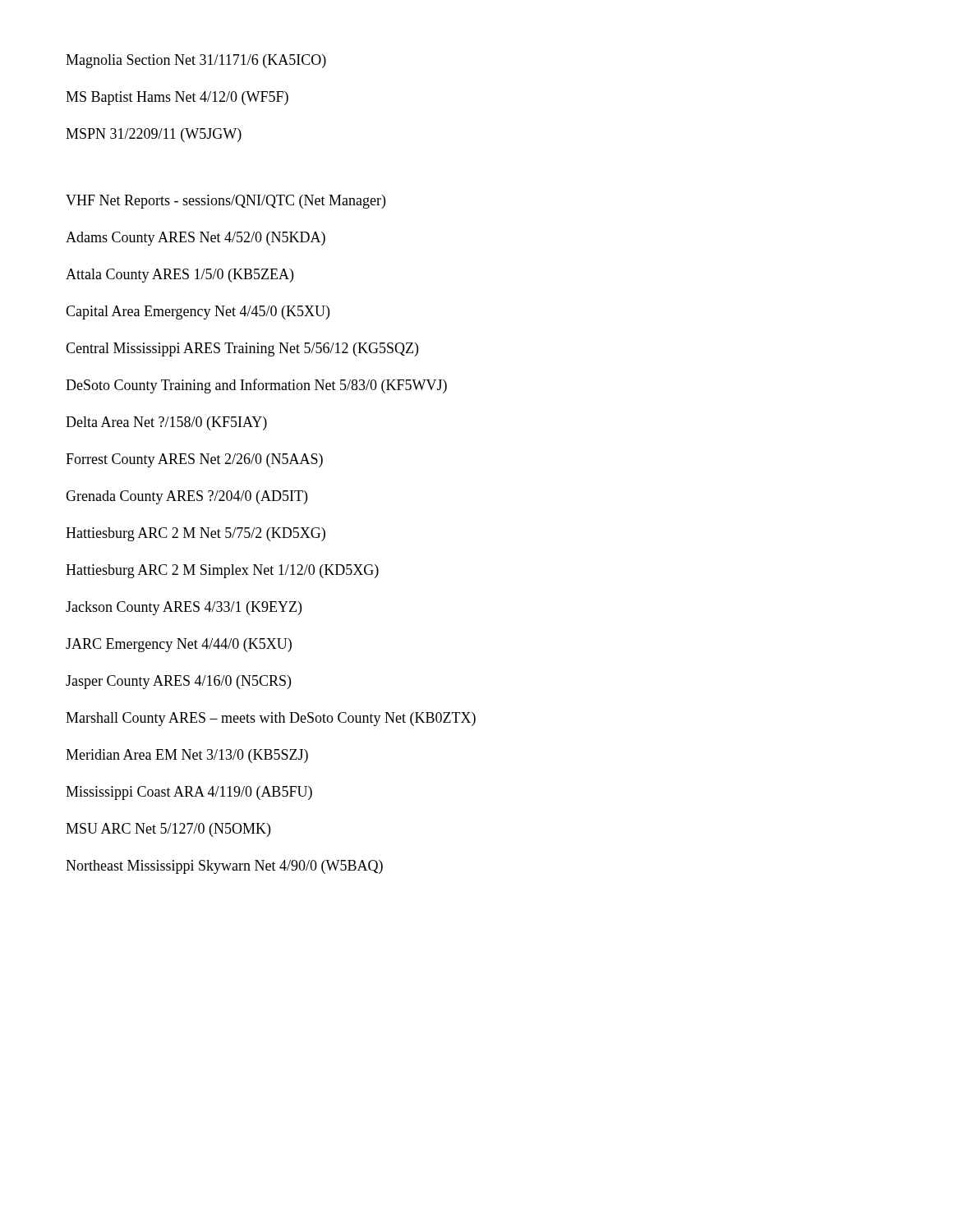Locate the block of text that opens with "Grenada County ARES"
This screenshot has width=953, height=1232.
click(187, 496)
